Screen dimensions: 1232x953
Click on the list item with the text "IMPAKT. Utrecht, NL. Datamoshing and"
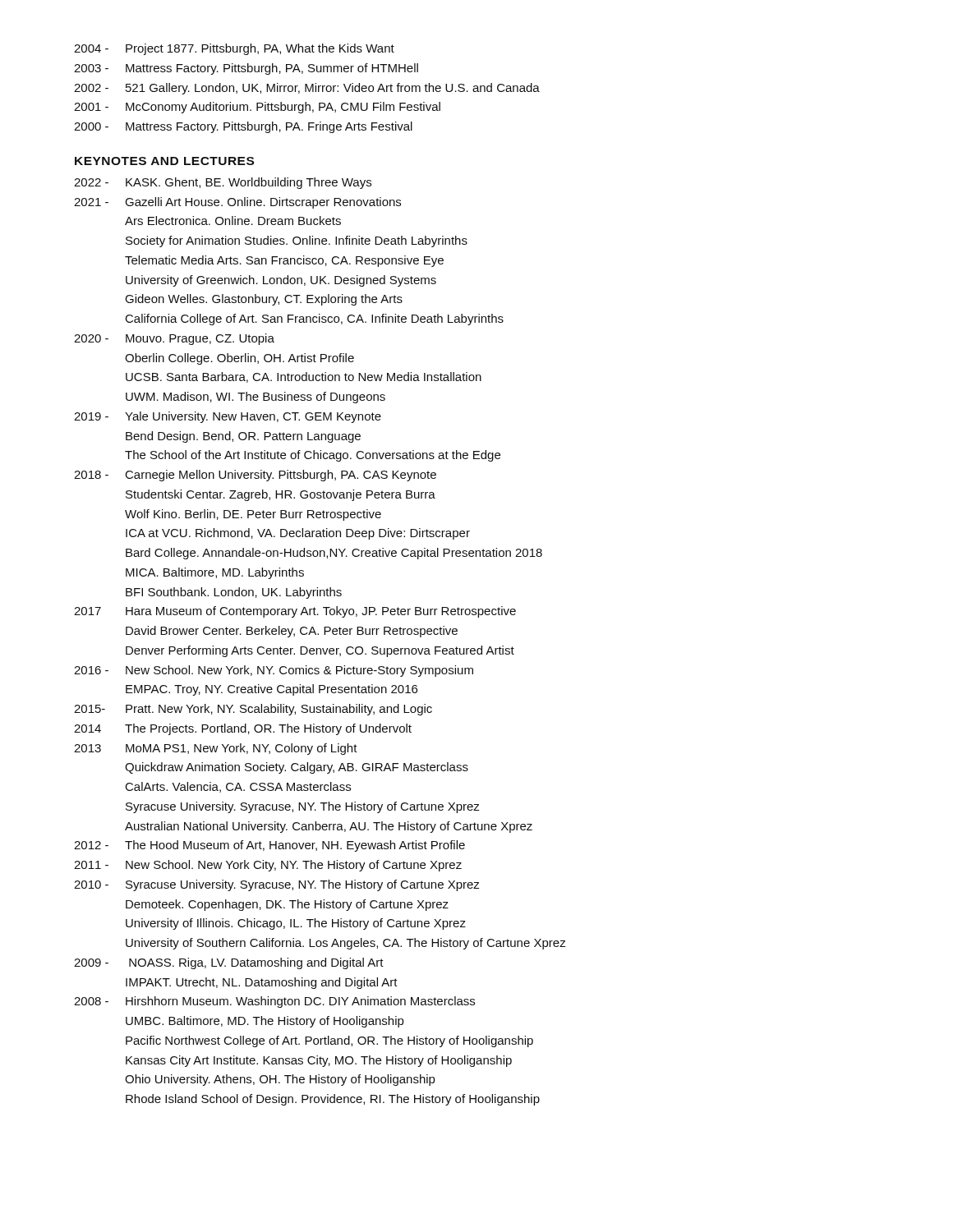[262, 983]
